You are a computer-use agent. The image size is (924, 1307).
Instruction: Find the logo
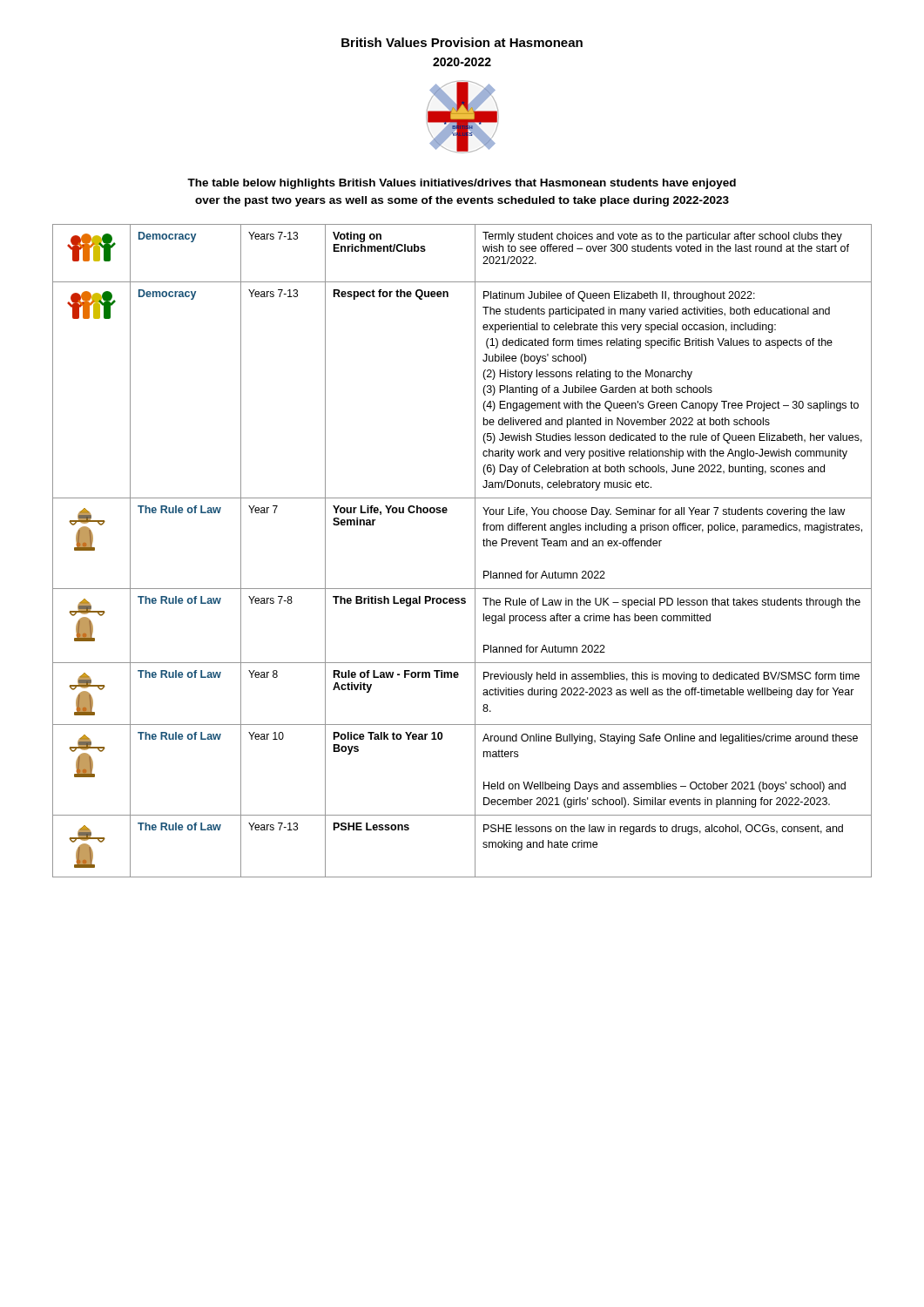tap(462, 118)
